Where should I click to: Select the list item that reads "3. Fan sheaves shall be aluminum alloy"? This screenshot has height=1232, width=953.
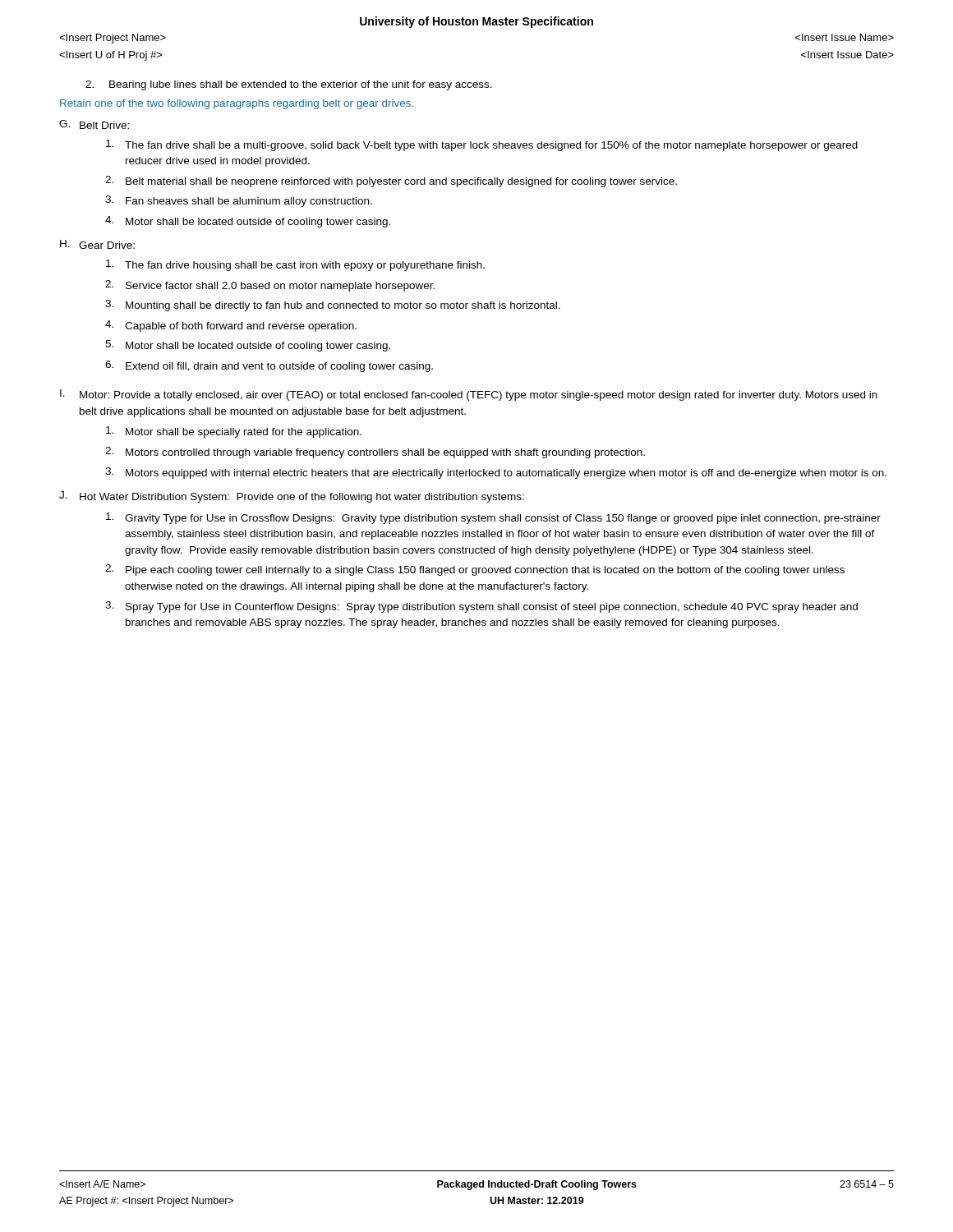coord(239,201)
